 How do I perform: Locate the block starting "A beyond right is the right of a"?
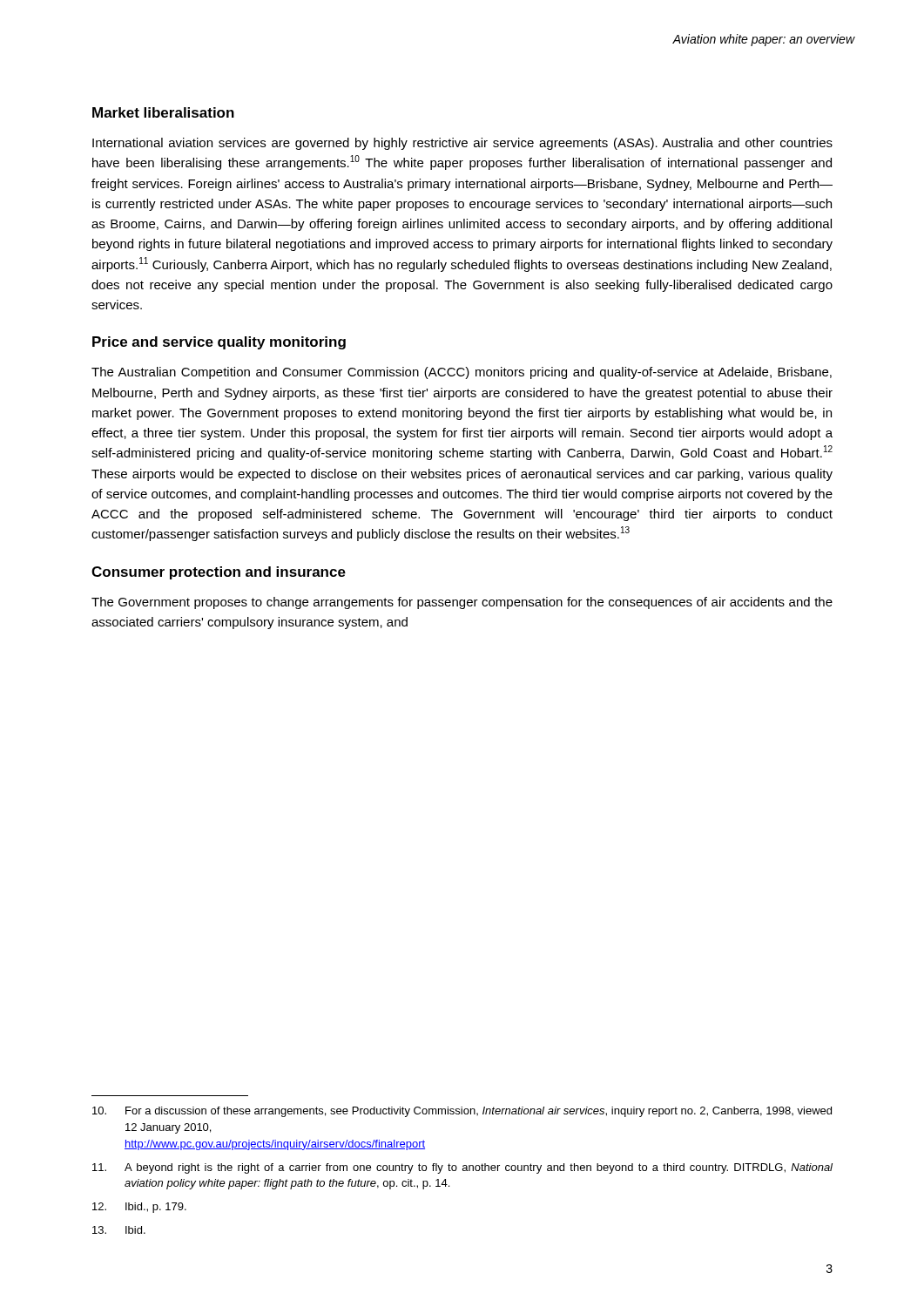coord(462,1176)
